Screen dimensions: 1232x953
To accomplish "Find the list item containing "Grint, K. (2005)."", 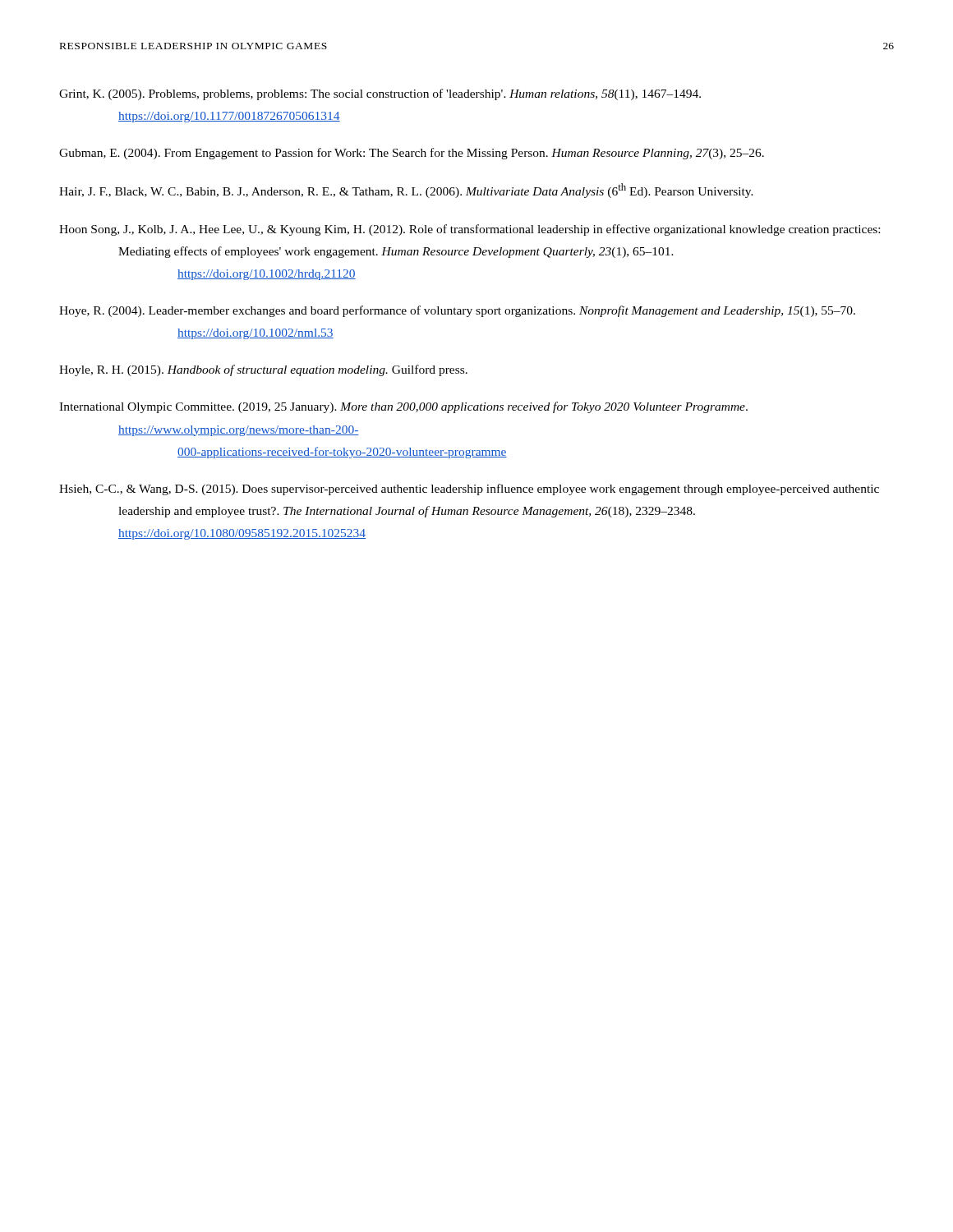I will click(x=380, y=104).
